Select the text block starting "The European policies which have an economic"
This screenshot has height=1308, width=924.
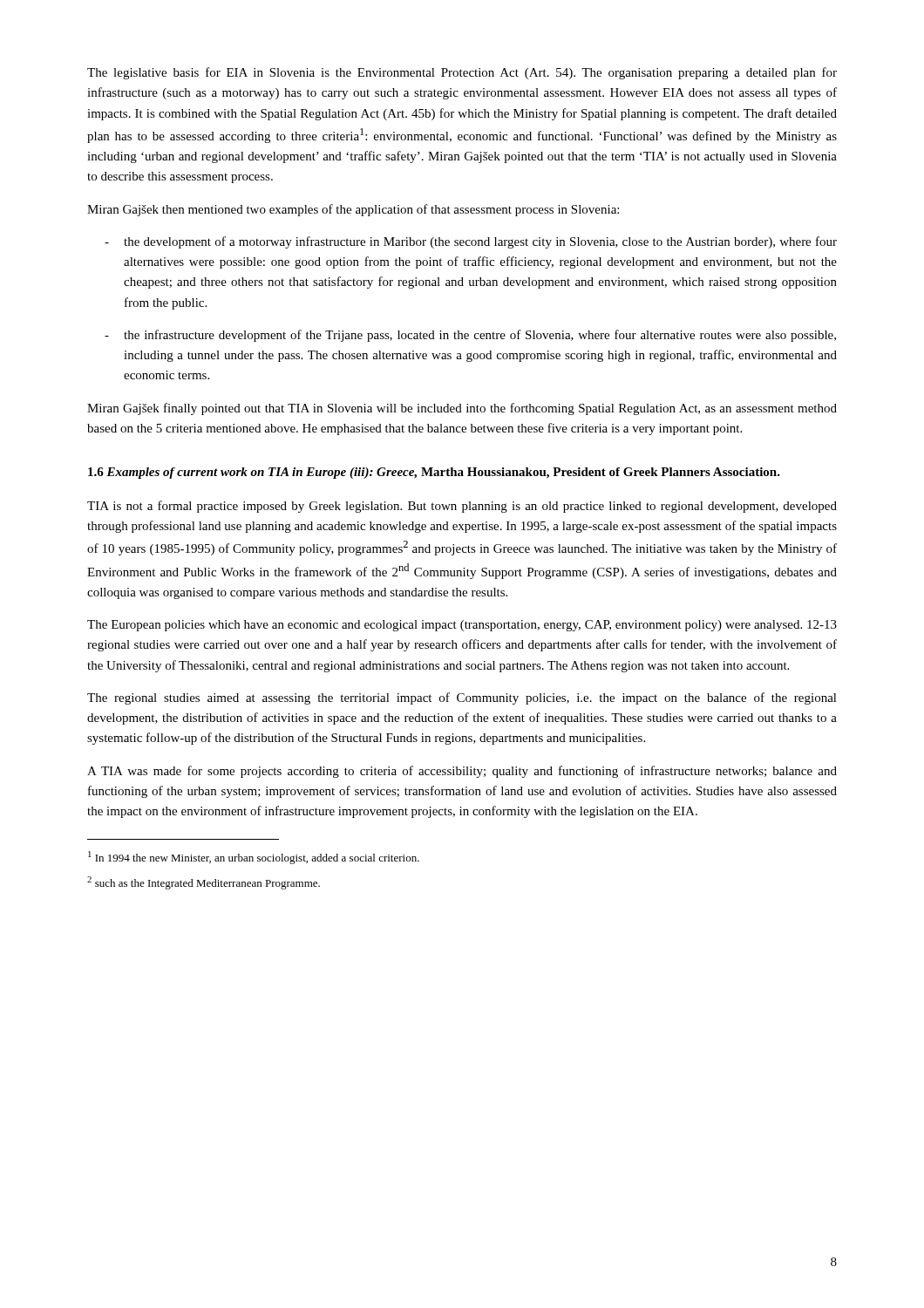pos(462,645)
